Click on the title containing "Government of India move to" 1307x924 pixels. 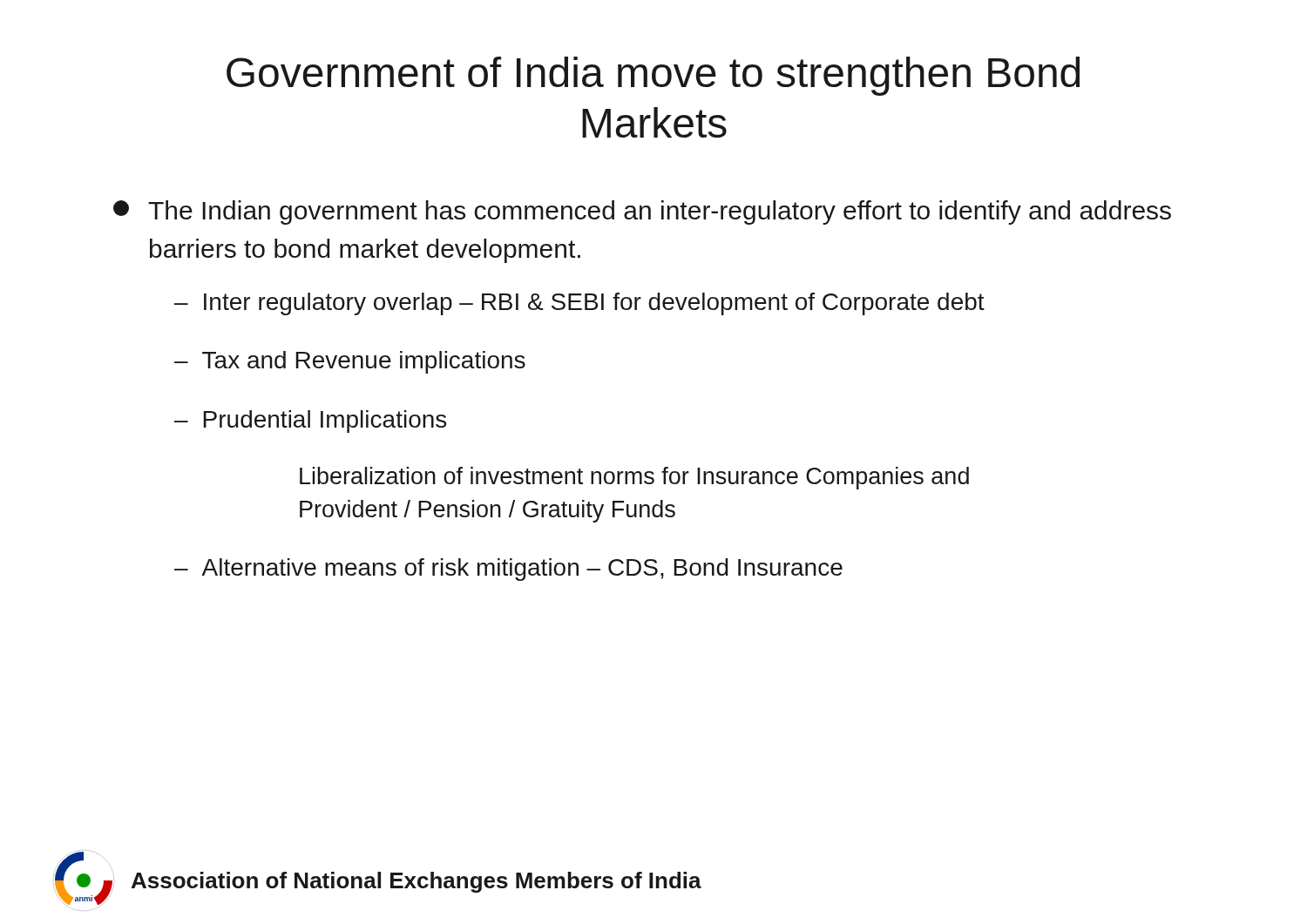(x=654, y=98)
